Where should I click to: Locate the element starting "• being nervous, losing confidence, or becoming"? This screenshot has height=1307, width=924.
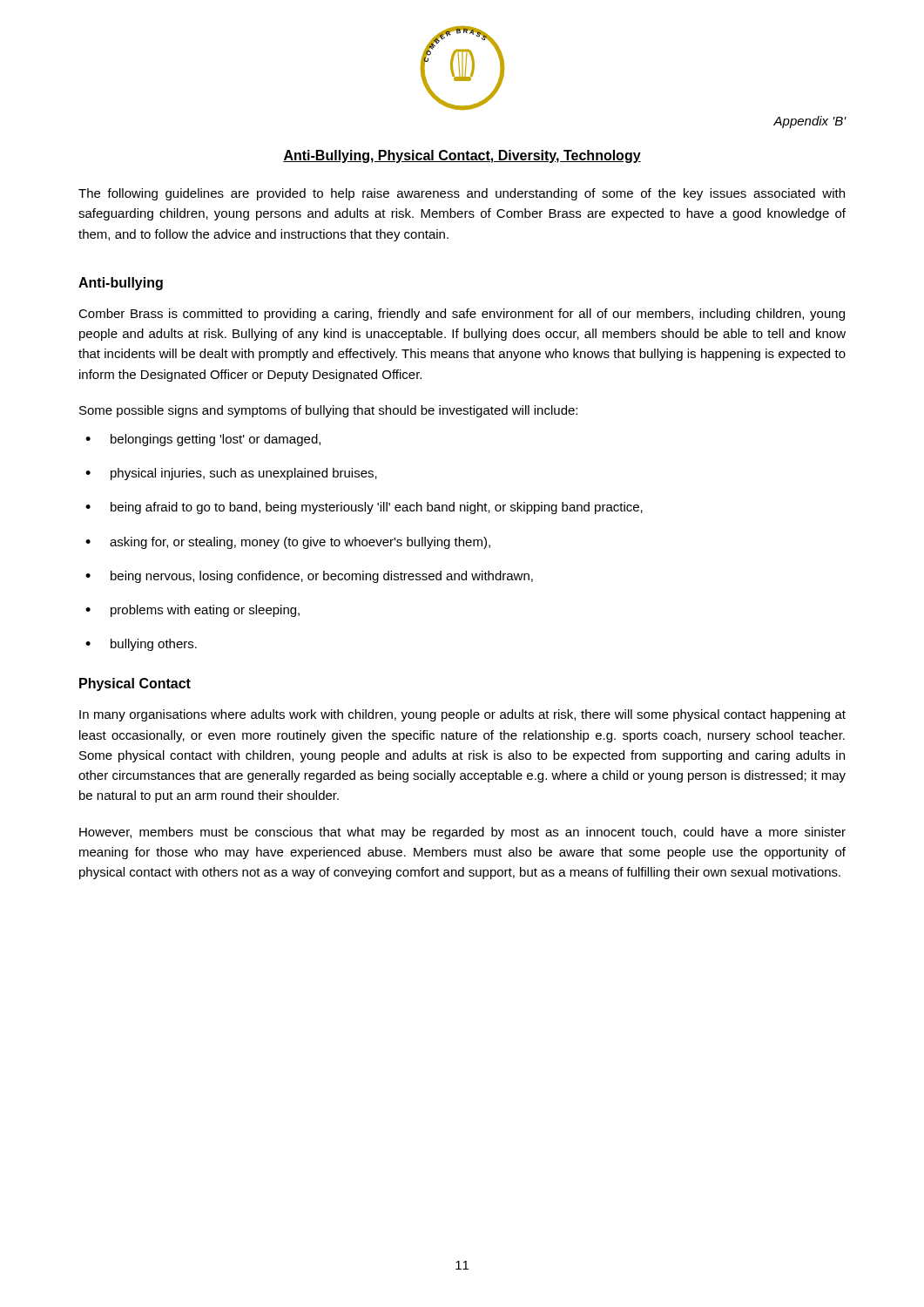pos(462,576)
